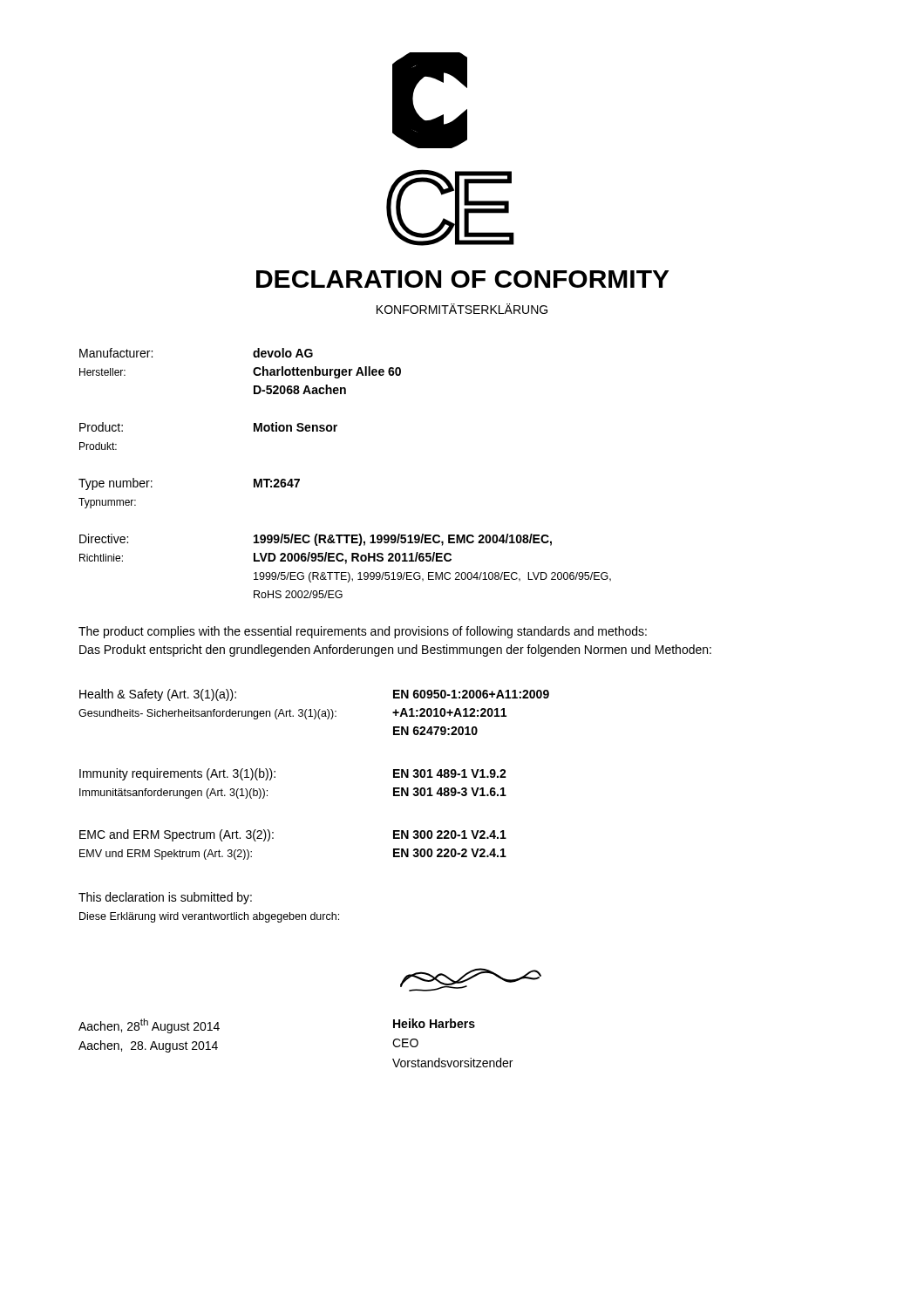Where is the passage that starts "Health & Safety (Art. 3(1)(a)): Gesundheits- Sicherheitsanforderungen"?
The height and width of the screenshot is (1308, 924).
tap(462, 713)
